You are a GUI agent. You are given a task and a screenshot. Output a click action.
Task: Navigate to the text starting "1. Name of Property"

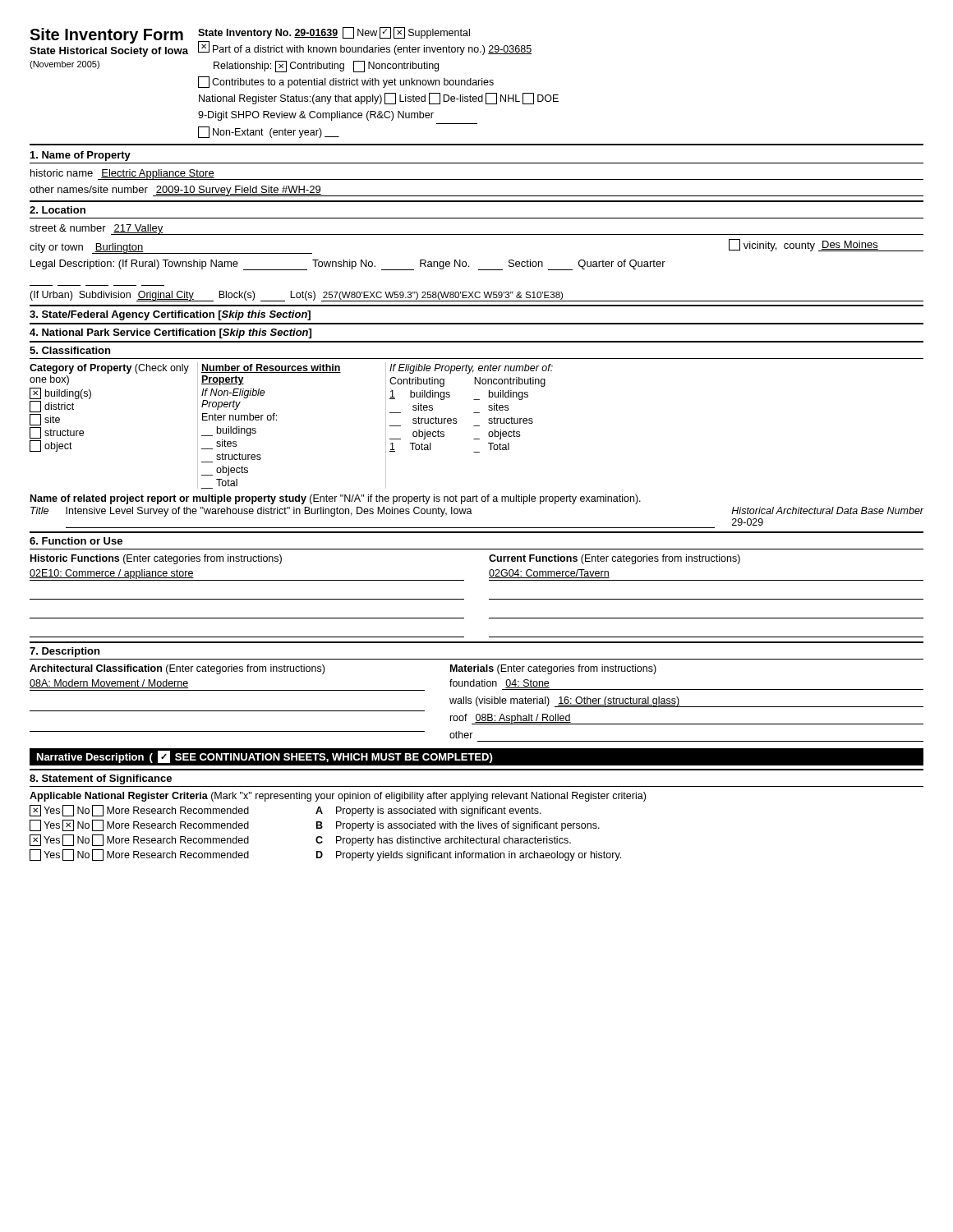click(x=80, y=155)
